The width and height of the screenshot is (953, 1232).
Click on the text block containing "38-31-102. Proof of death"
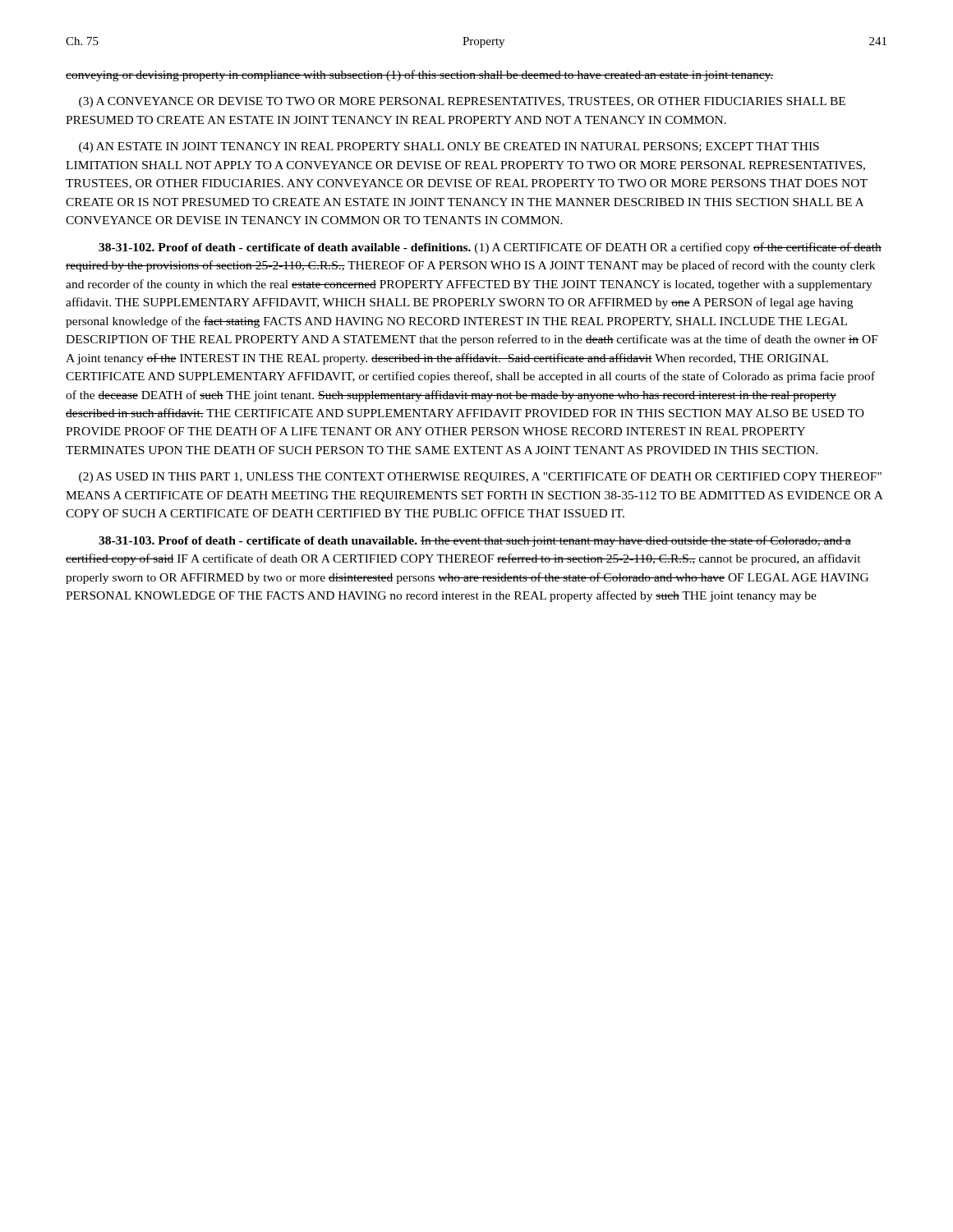pyautogui.click(x=473, y=348)
